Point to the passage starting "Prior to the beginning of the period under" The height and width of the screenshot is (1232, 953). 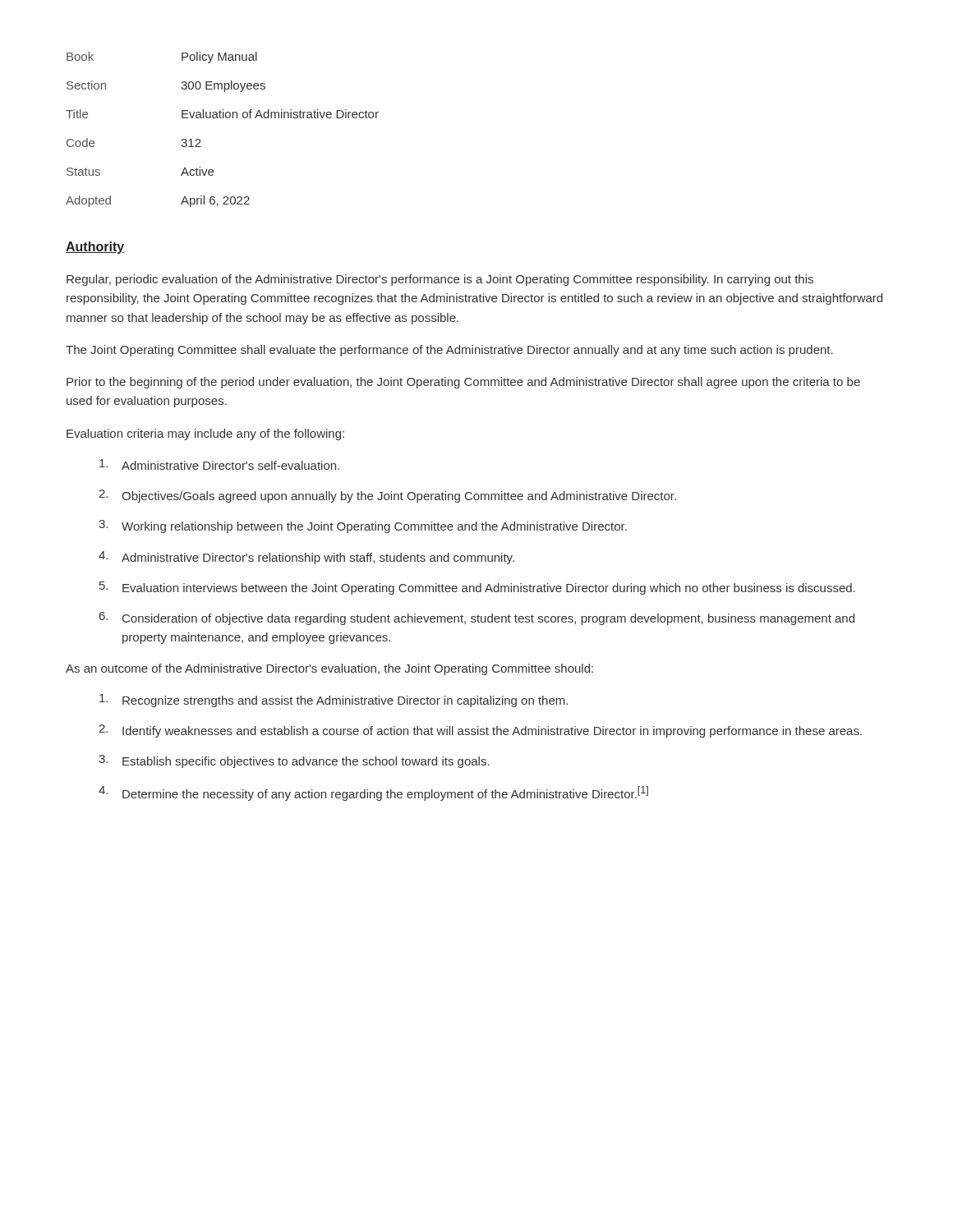pyautogui.click(x=463, y=391)
